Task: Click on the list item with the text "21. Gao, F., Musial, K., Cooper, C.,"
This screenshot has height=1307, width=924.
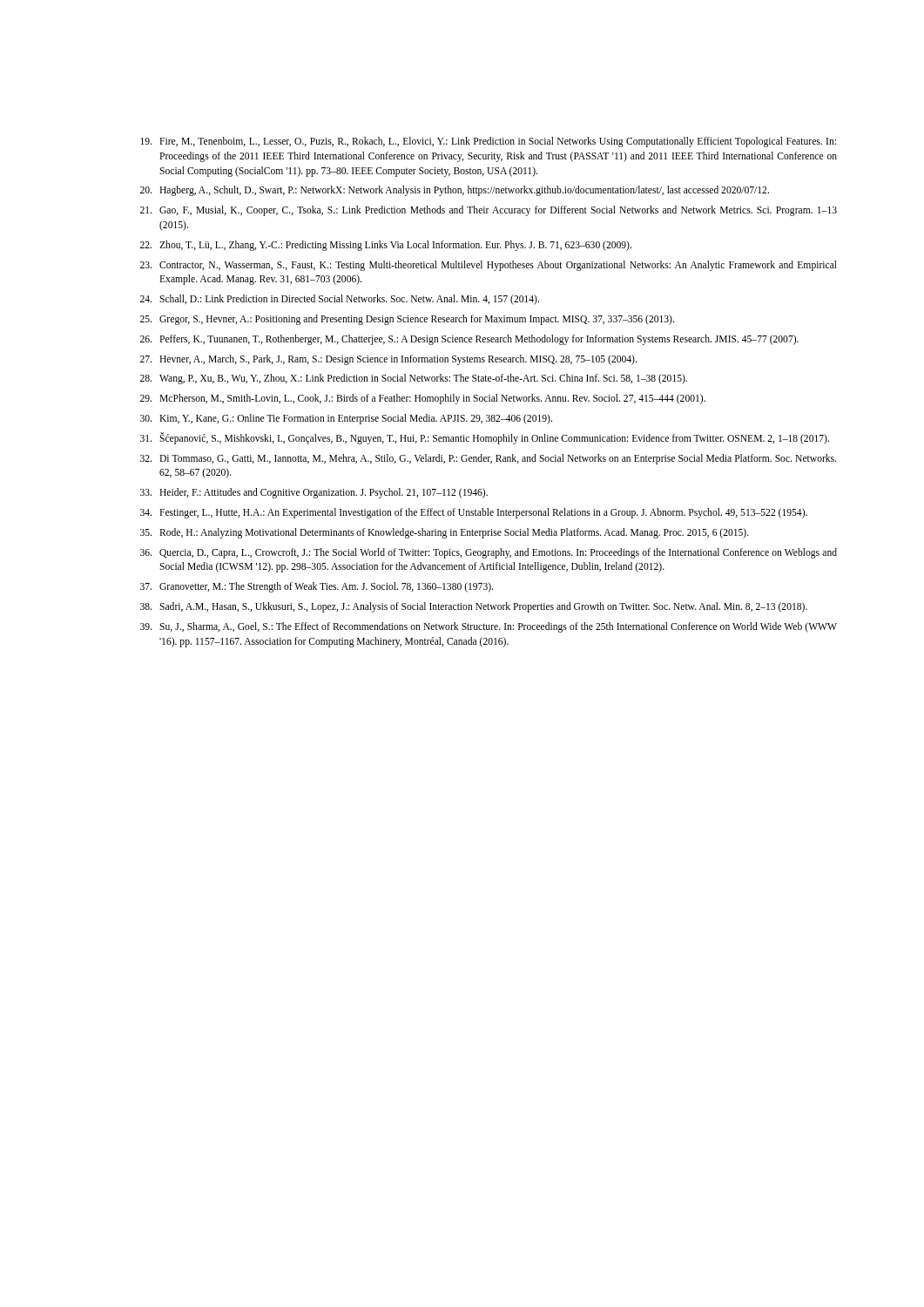Action: point(482,219)
